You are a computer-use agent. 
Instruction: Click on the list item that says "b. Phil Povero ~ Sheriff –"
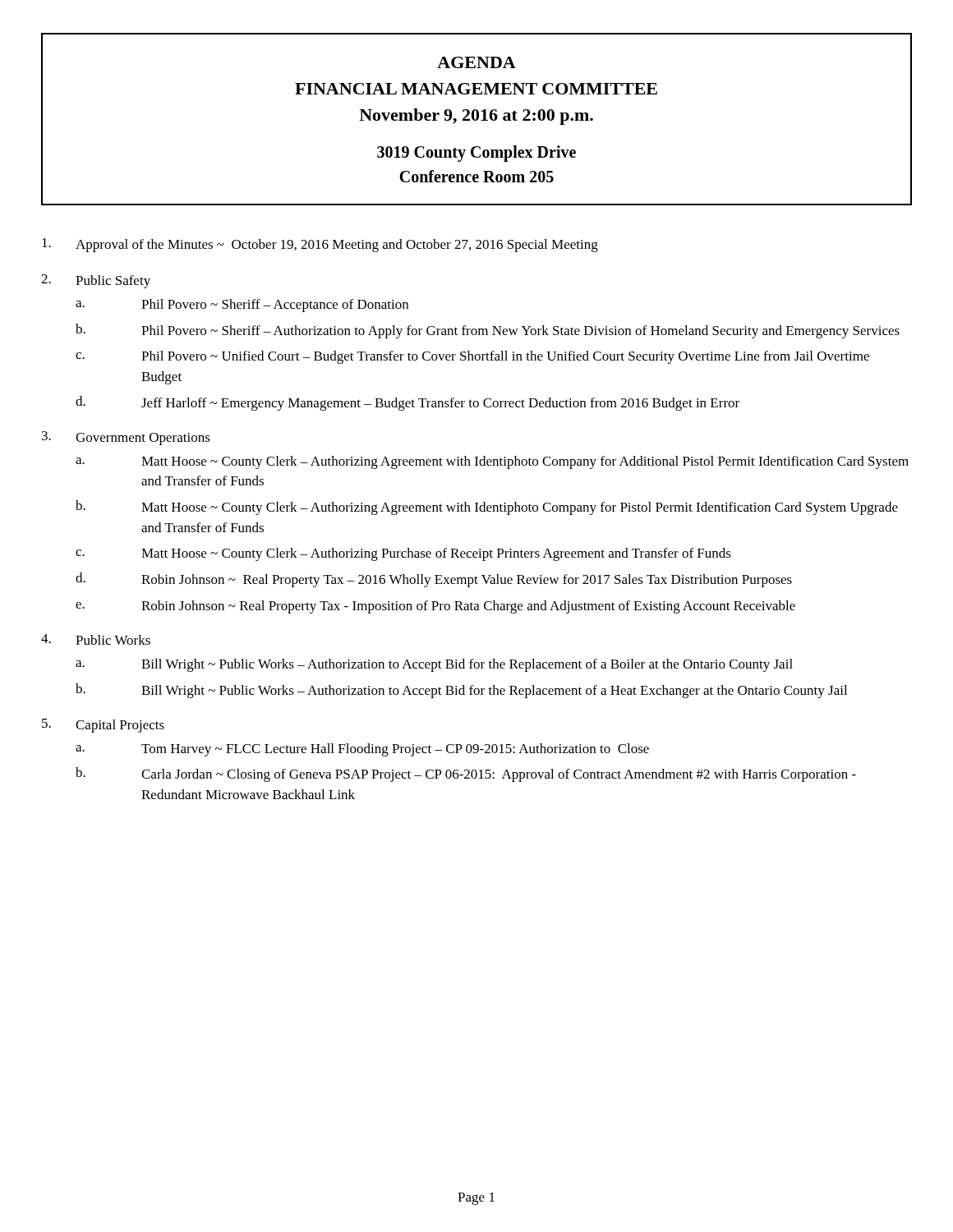(x=476, y=331)
